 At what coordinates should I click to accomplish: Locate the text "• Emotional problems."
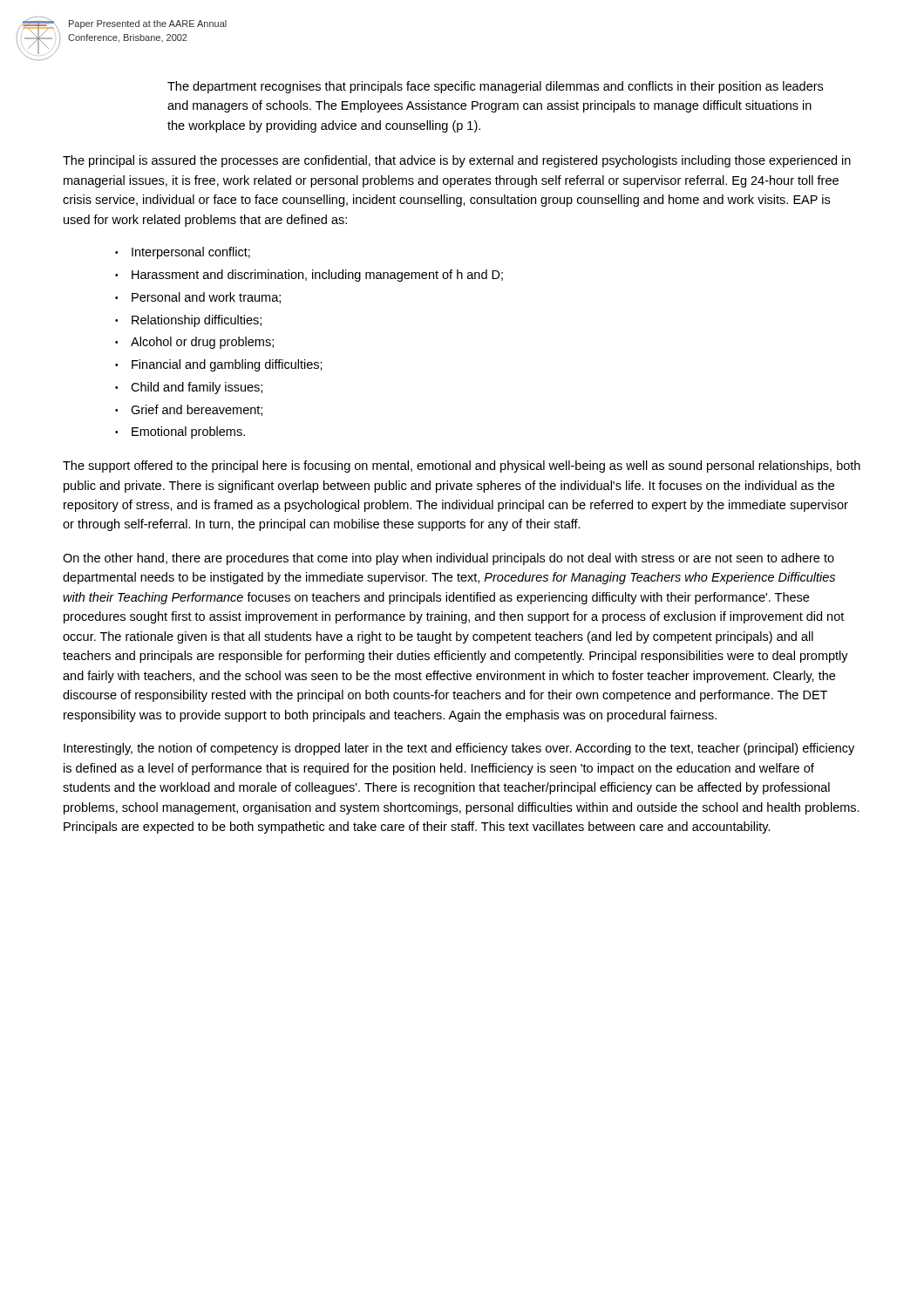180,433
